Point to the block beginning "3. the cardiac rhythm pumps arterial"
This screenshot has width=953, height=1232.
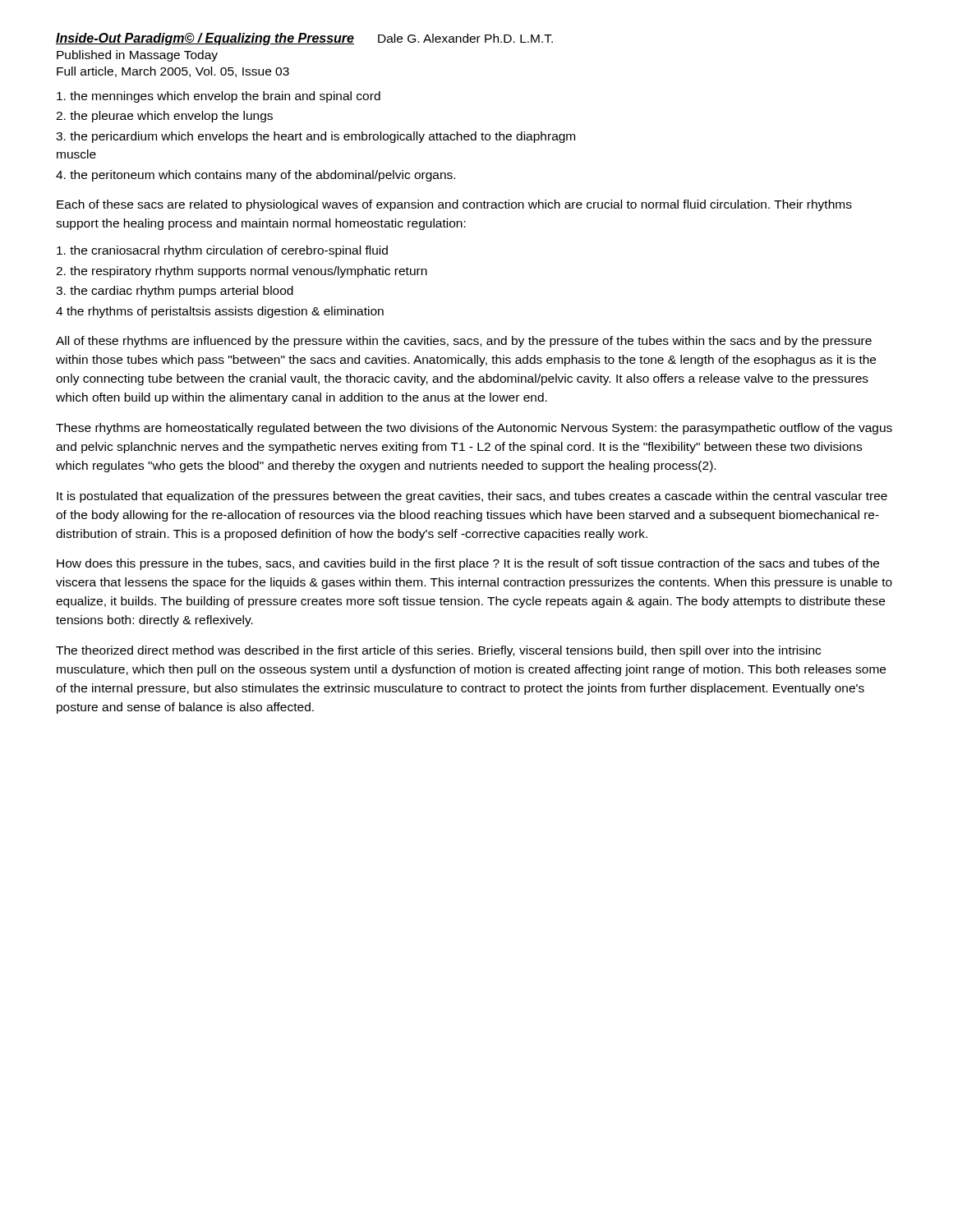pos(175,290)
